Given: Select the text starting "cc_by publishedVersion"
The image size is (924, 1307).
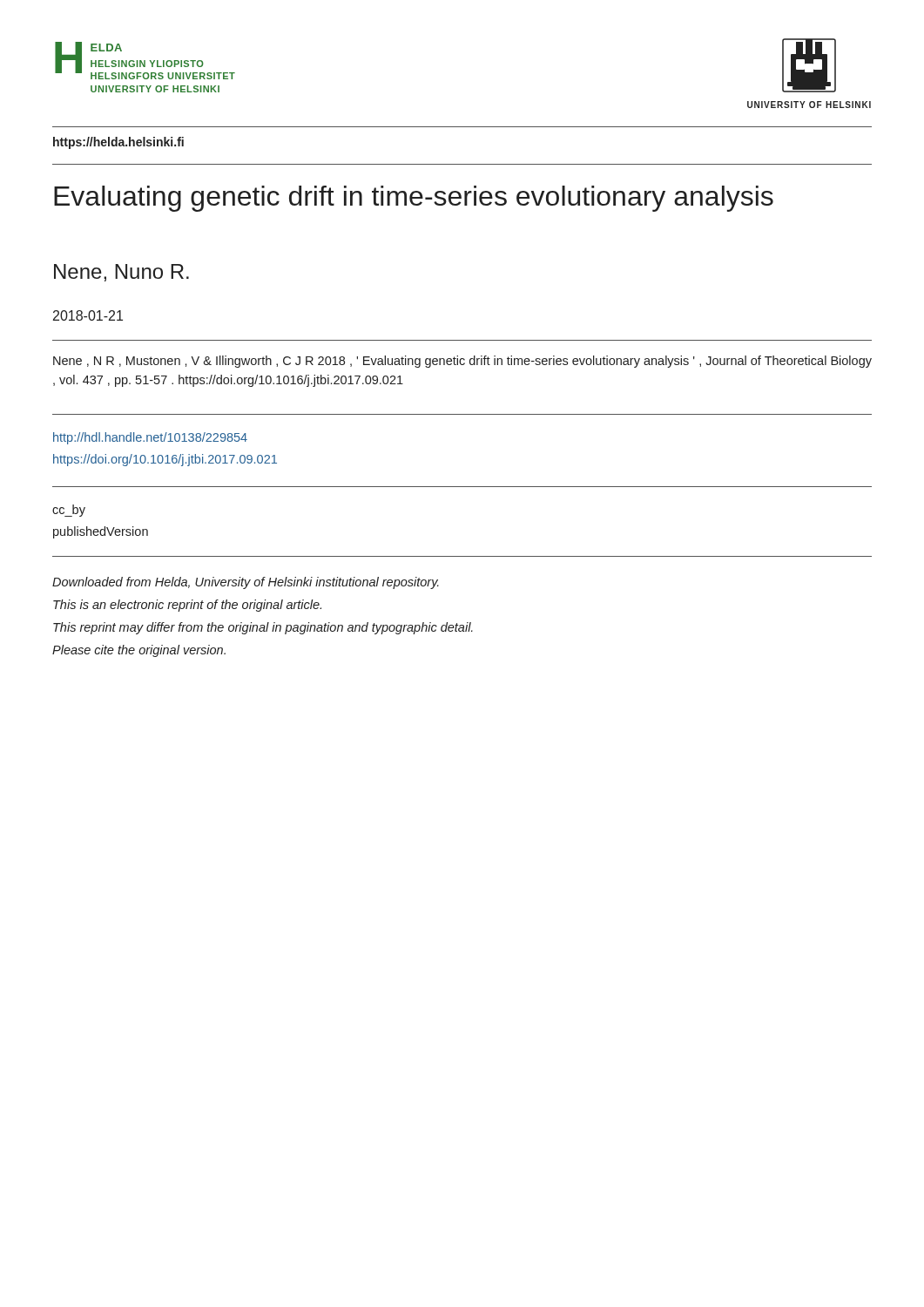Looking at the screenshot, I should pos(100,521).
